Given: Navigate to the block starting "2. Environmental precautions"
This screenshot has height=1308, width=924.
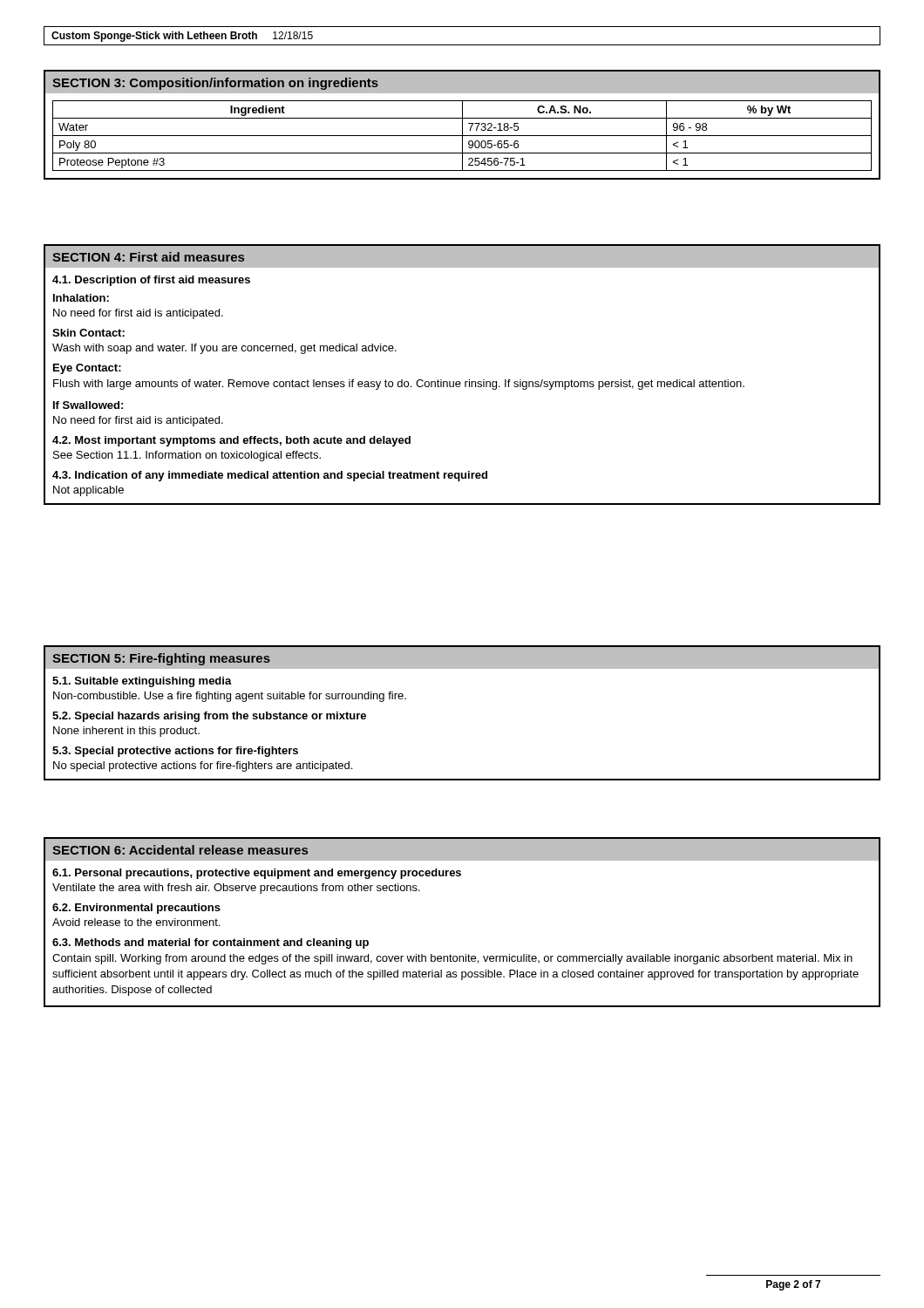Looking at the screenshot, I should tap(136, 907).
